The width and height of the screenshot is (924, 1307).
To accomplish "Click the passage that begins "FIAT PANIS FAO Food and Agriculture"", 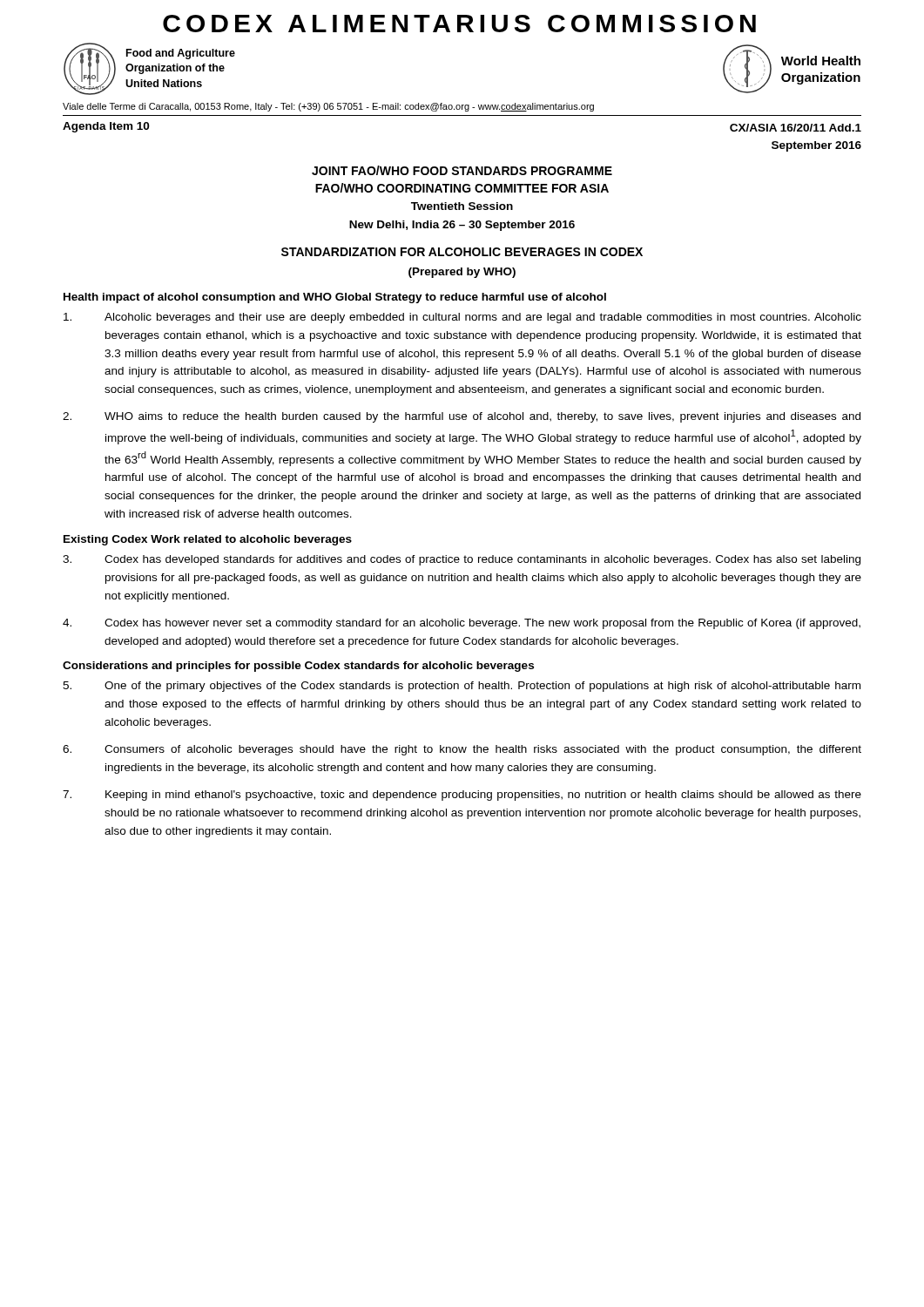I will pyautogui.click(x=174, y=68).
